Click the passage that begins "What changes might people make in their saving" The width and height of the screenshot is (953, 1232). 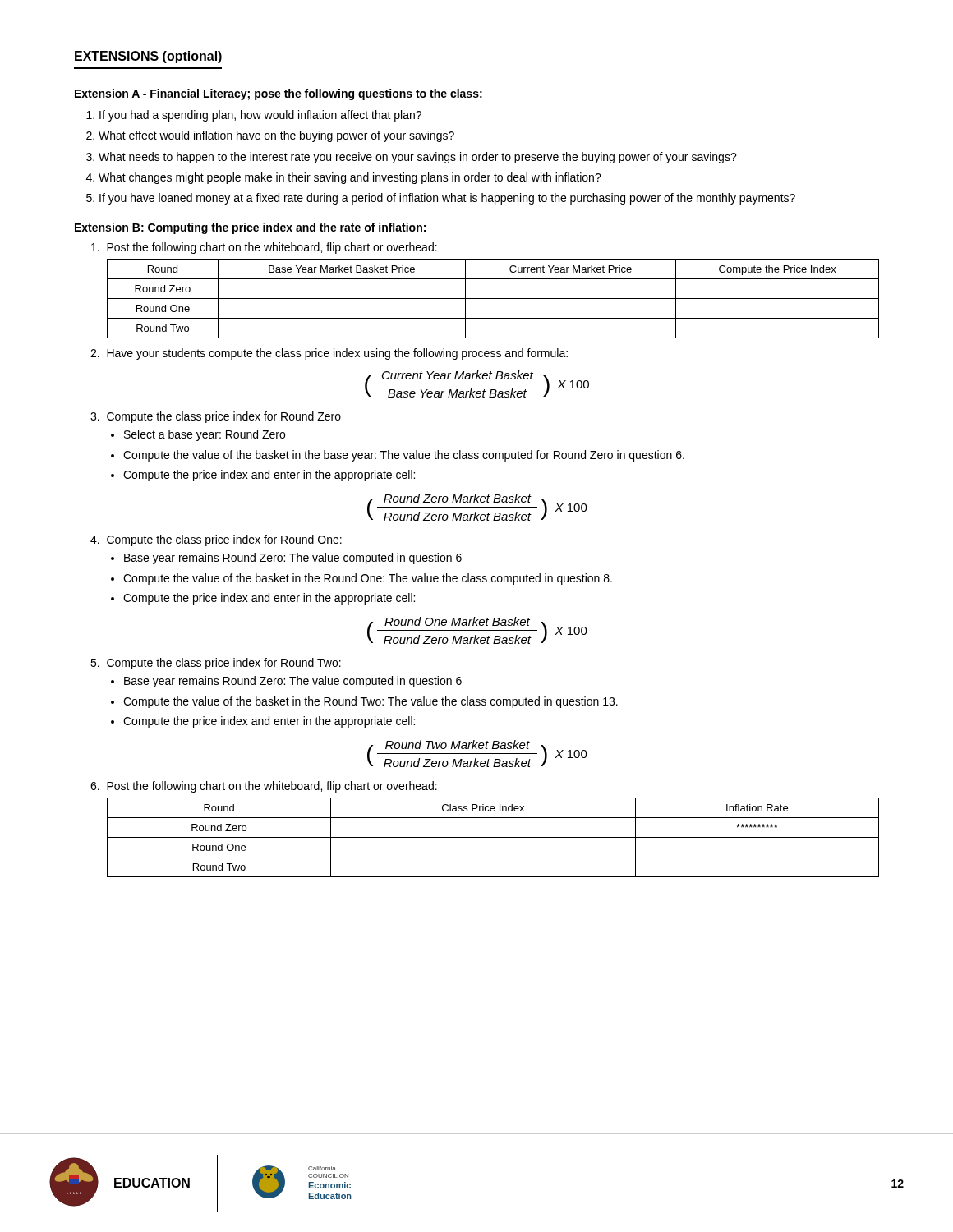click(350, 177)
